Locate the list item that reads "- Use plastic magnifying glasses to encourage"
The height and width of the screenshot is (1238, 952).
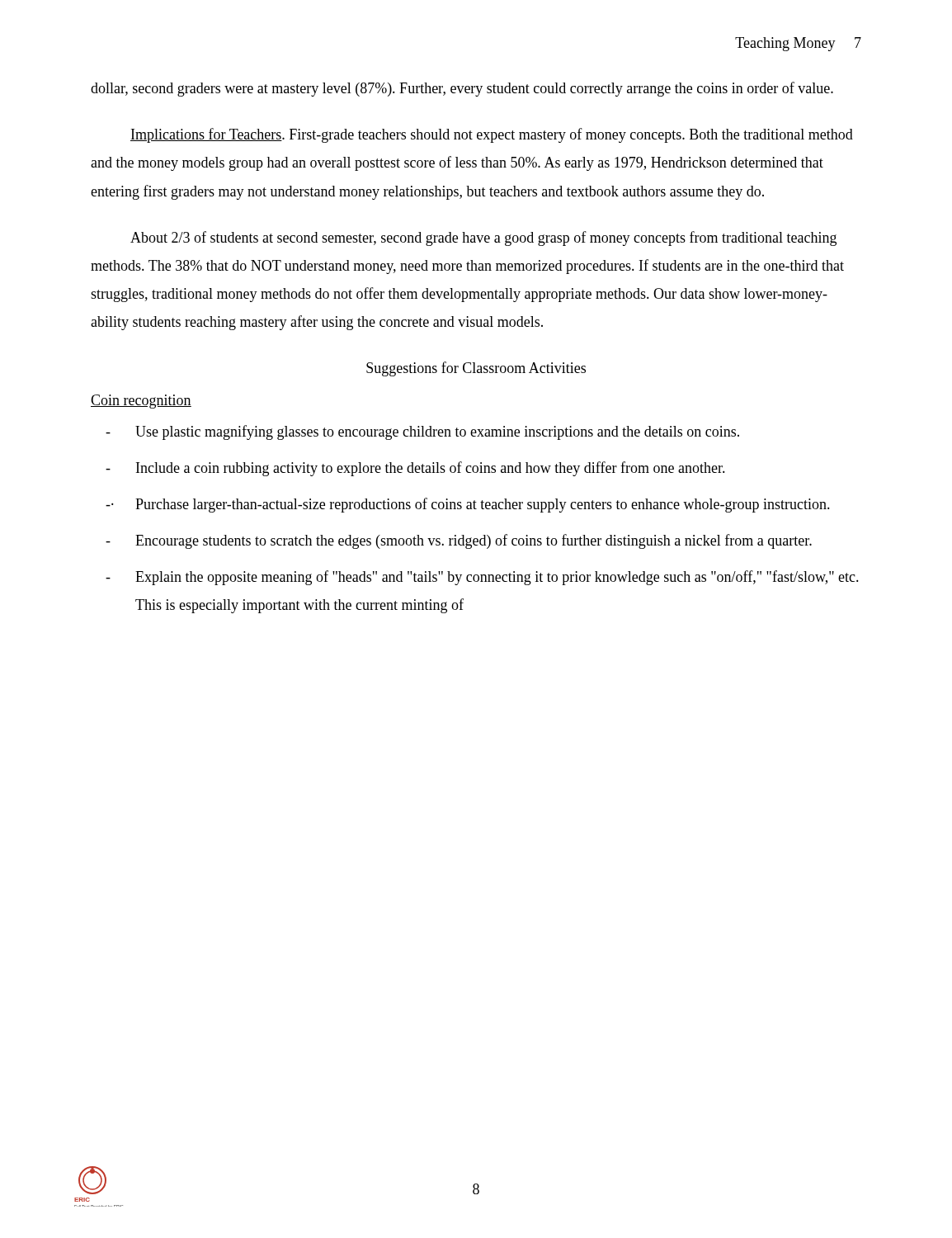click(x=483, y=431)
